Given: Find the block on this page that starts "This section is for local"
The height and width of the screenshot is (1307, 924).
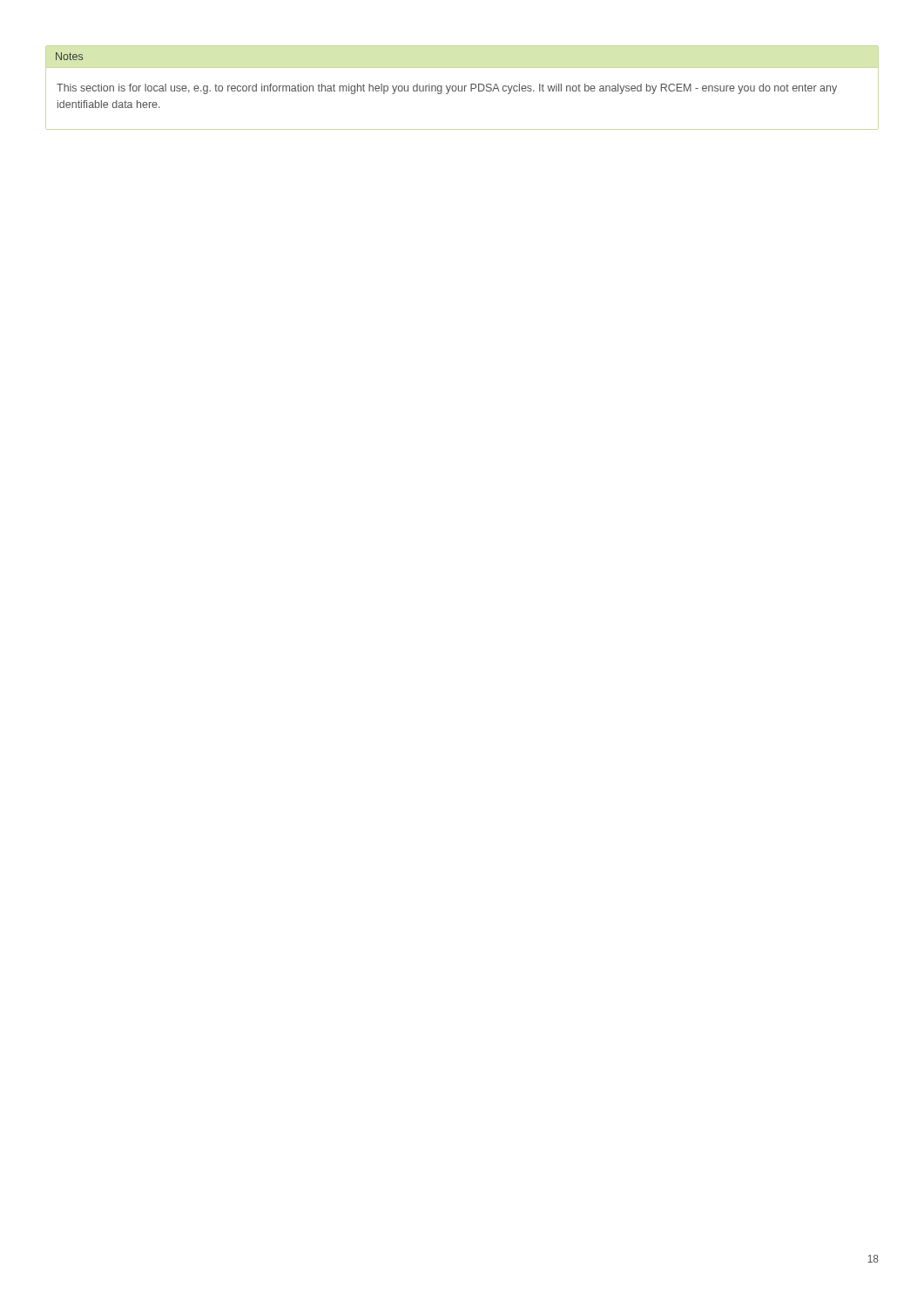Looking at the screenshot, I should (x=447, y=96).
